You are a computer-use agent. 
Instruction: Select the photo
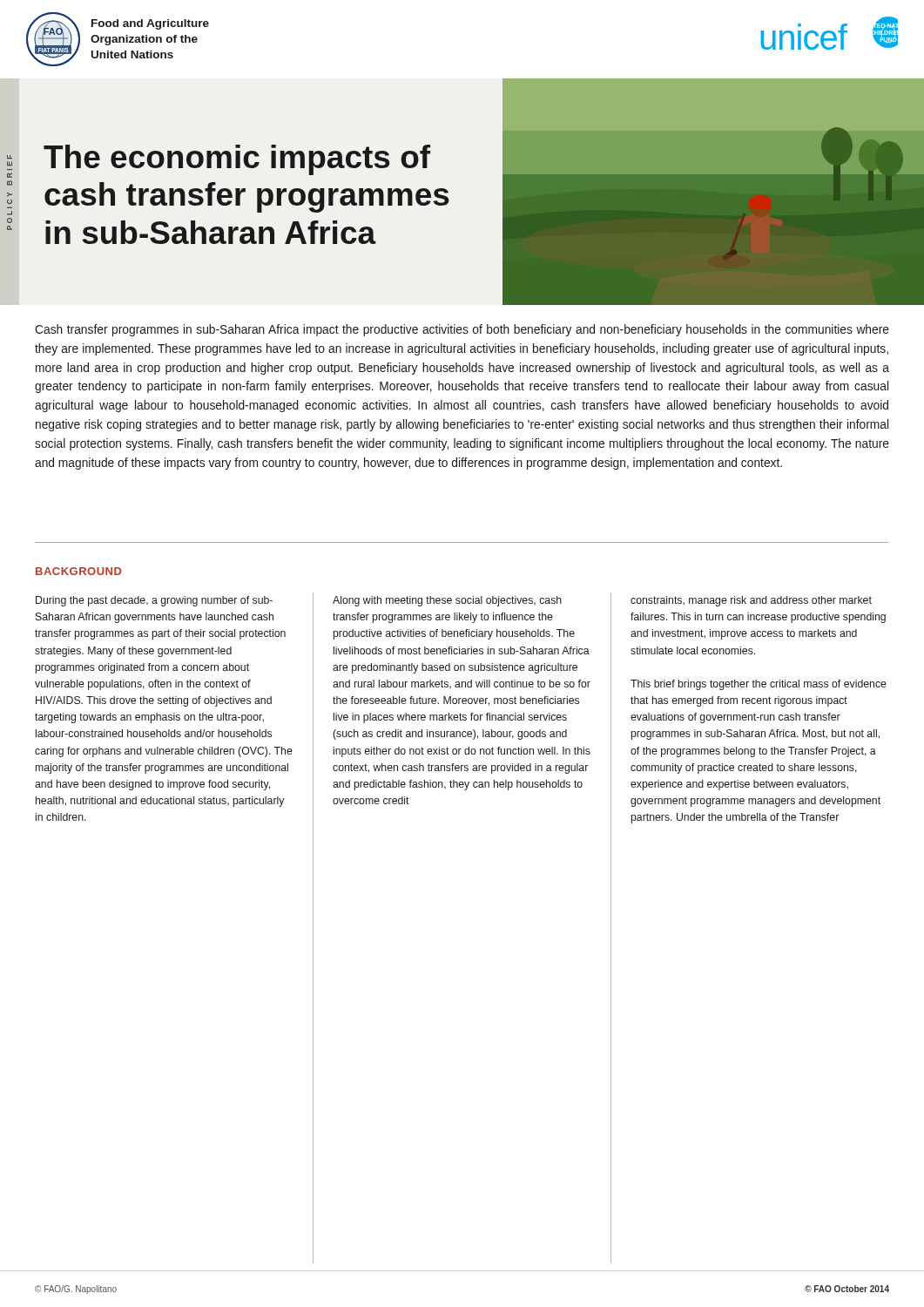click(713, 192)
